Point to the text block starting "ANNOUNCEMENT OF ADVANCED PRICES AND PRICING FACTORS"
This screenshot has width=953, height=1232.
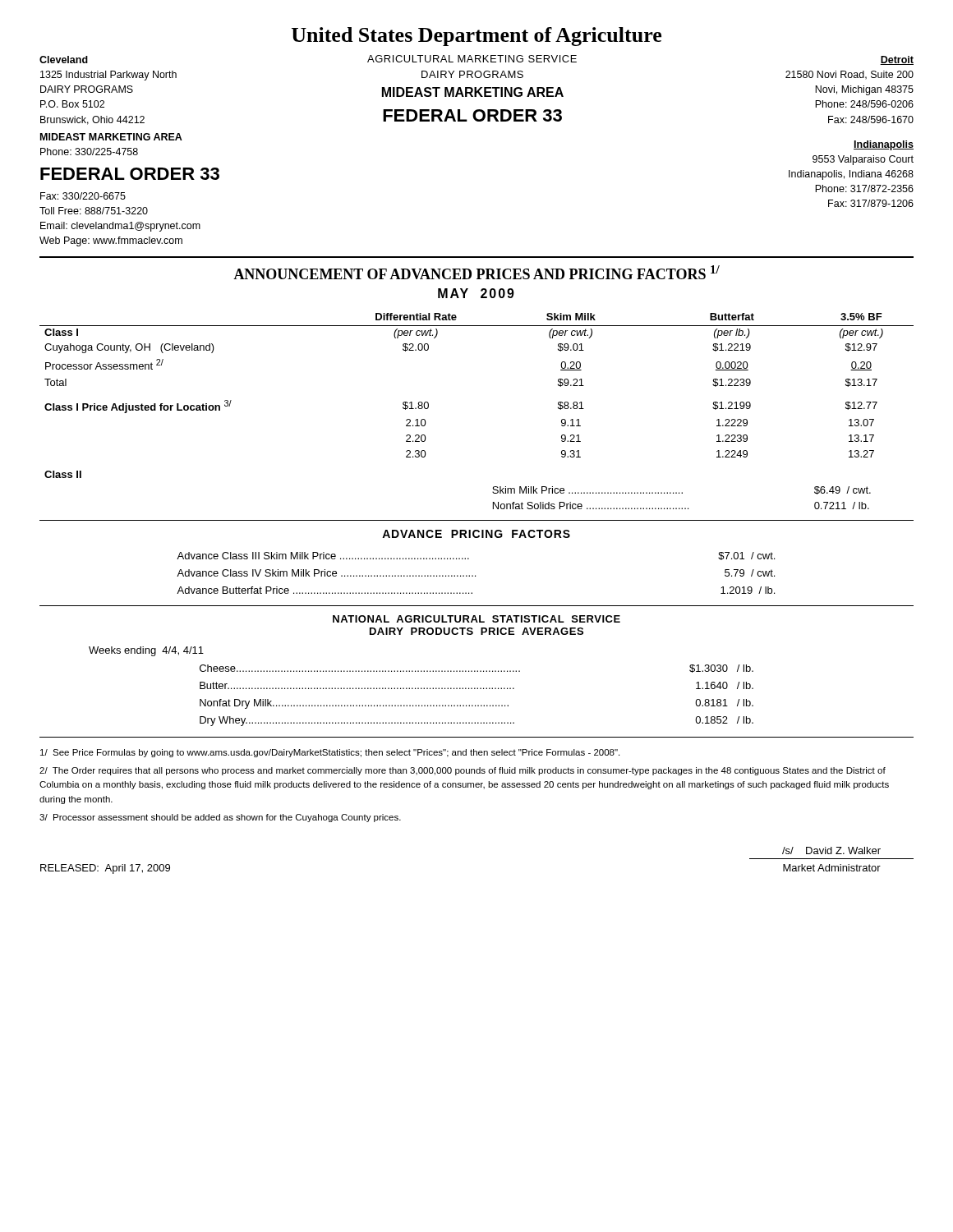pyautogui.click(x=476, y=273)
